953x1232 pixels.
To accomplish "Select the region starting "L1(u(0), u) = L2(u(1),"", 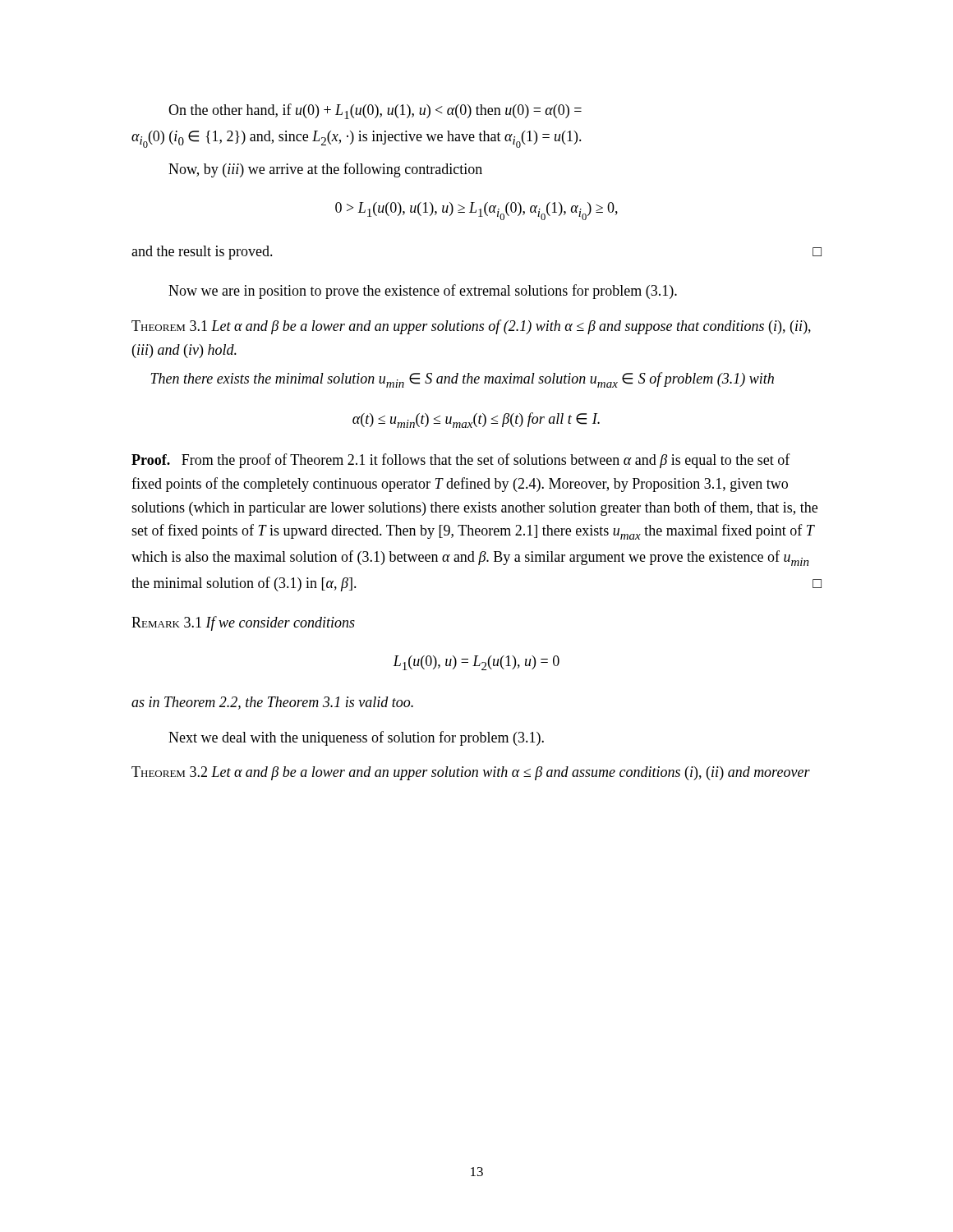I will click(x=476, y=663).
